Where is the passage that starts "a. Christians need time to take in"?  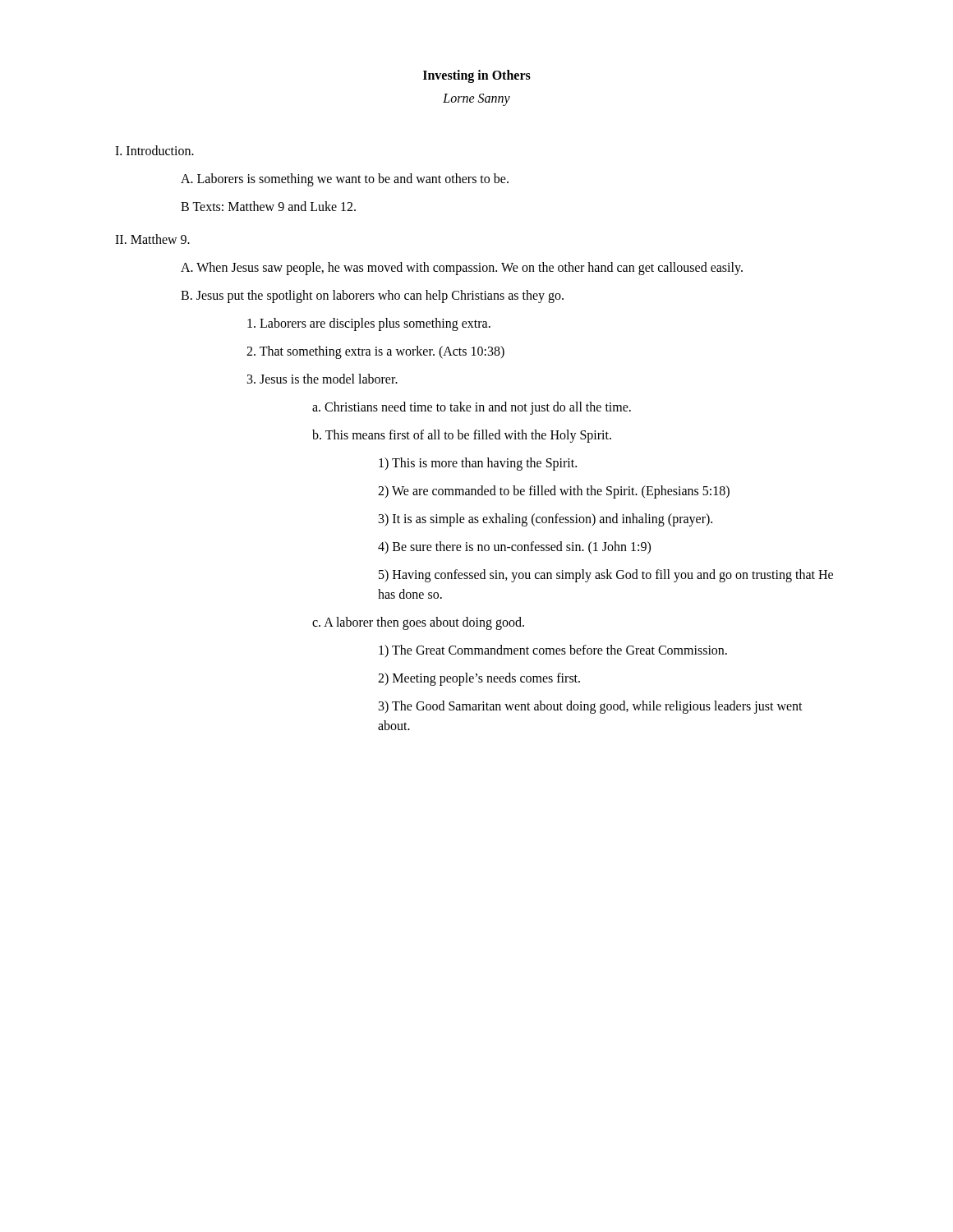(575, 407)
